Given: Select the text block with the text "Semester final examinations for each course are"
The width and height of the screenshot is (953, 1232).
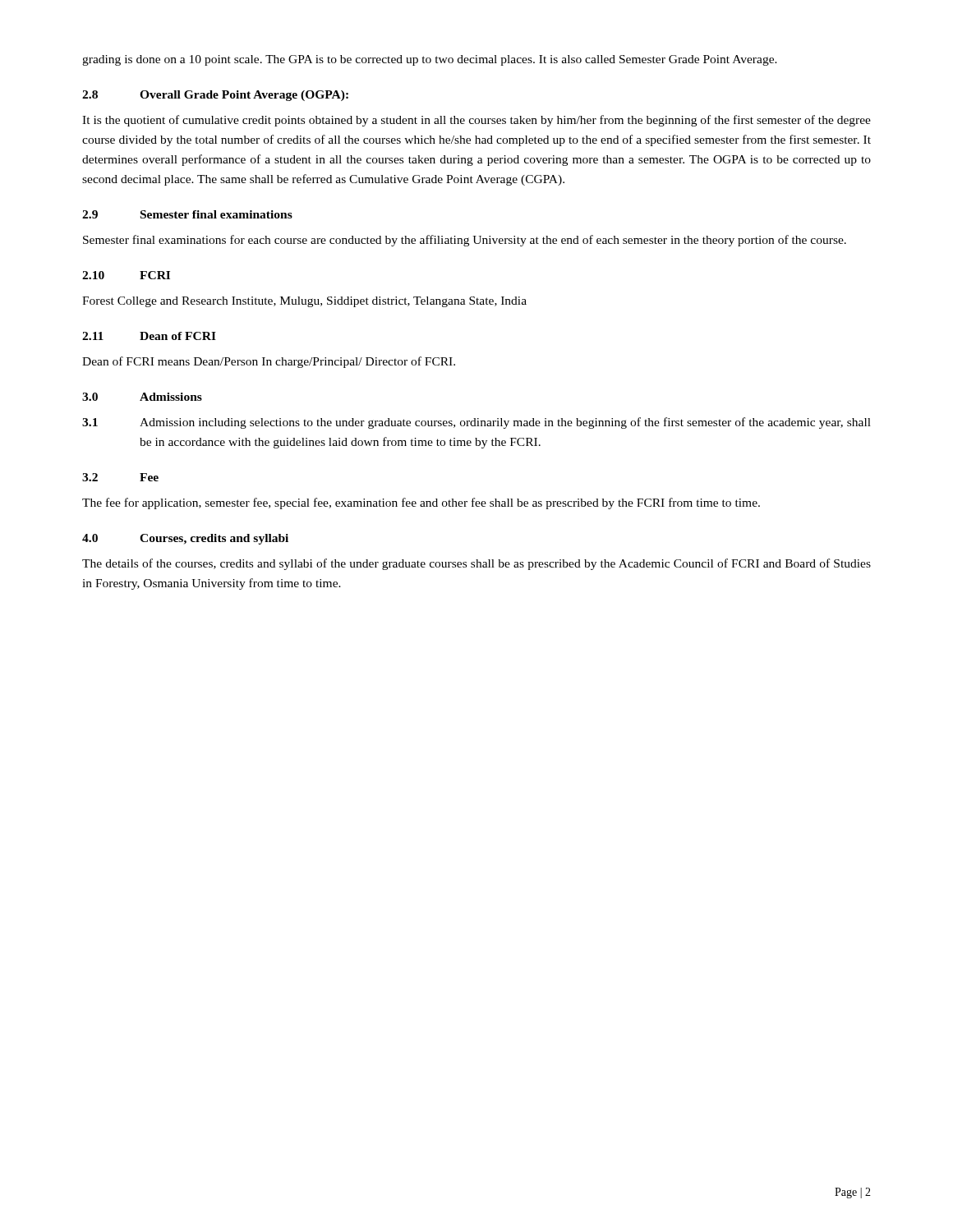Looking at the screenshot, I should (476, 240).
